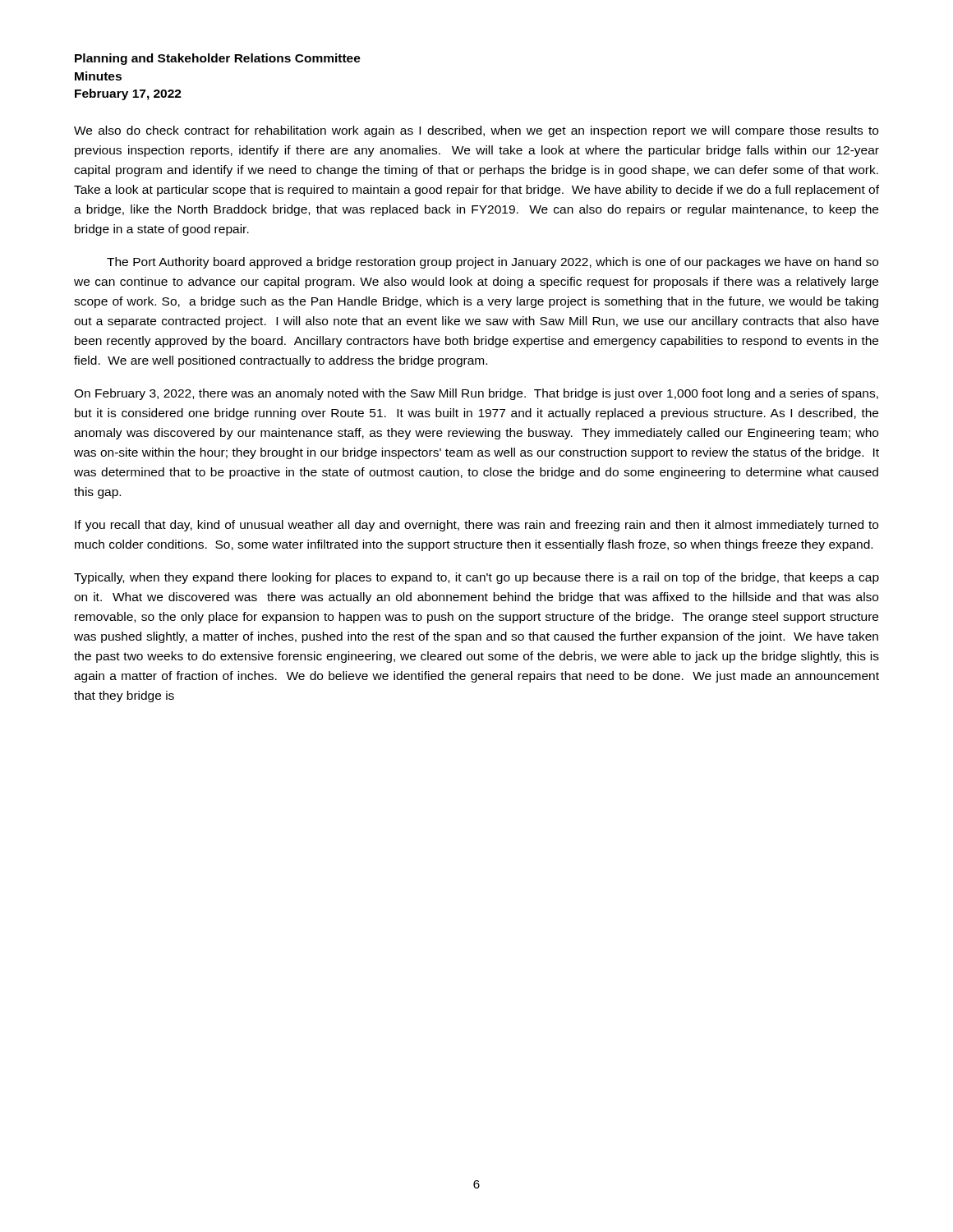
Task: Select the block starting "The Port Authority board approved a"
Action: [x=476, y=311]
